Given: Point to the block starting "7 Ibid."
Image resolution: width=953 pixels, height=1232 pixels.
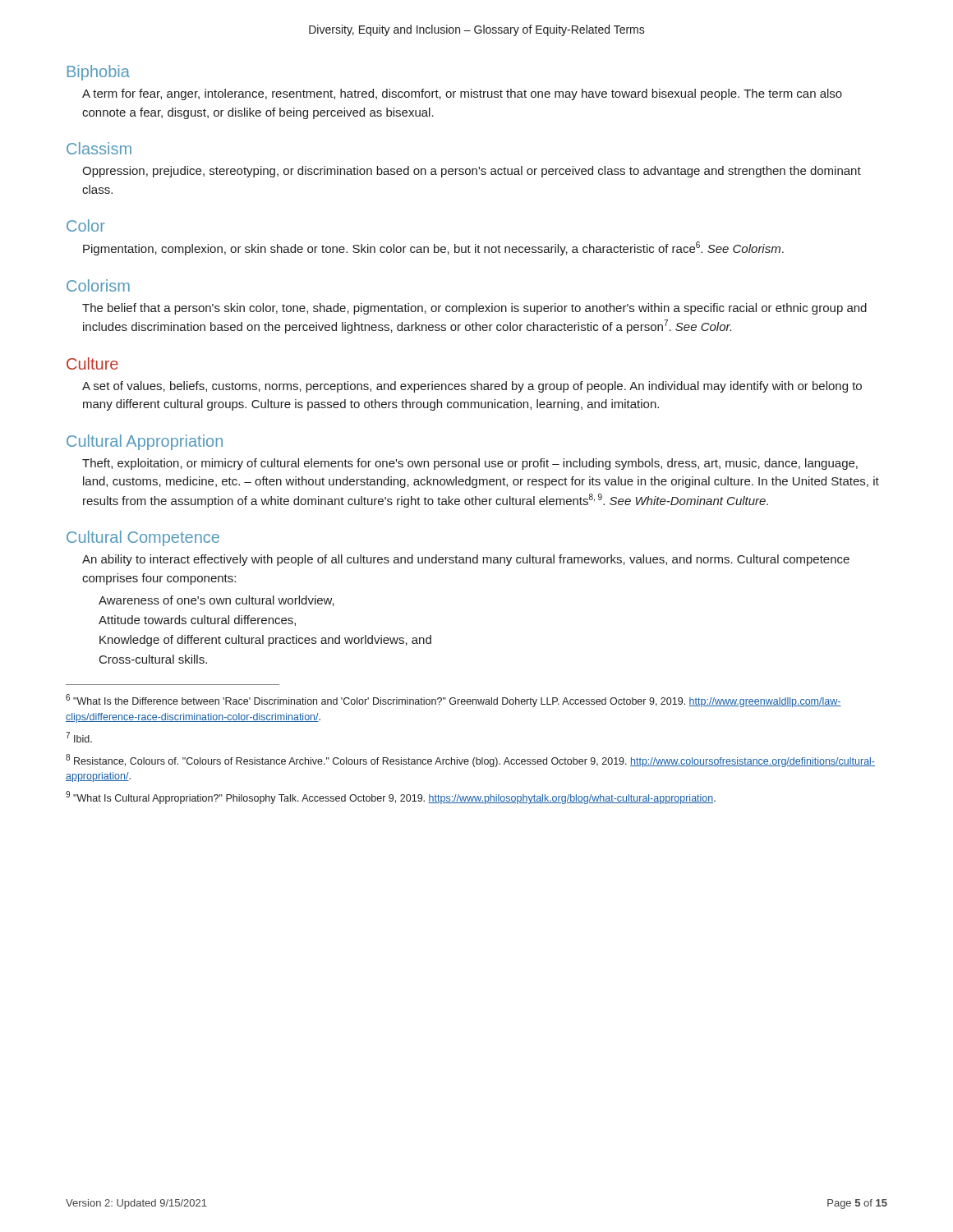Looking at the screenshot, I should 79,738.
